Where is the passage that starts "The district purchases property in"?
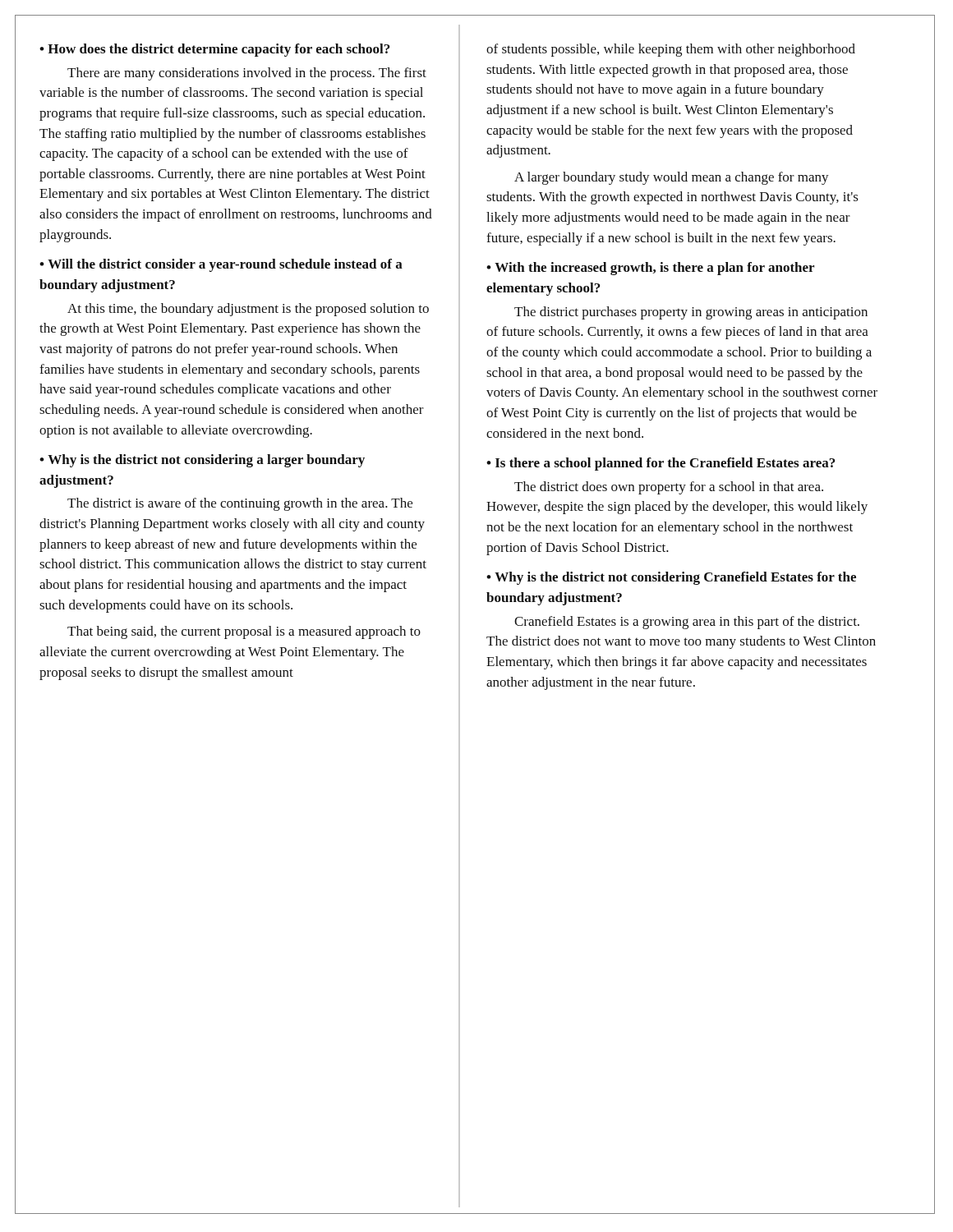The image size is (953, 1232). 682,372
